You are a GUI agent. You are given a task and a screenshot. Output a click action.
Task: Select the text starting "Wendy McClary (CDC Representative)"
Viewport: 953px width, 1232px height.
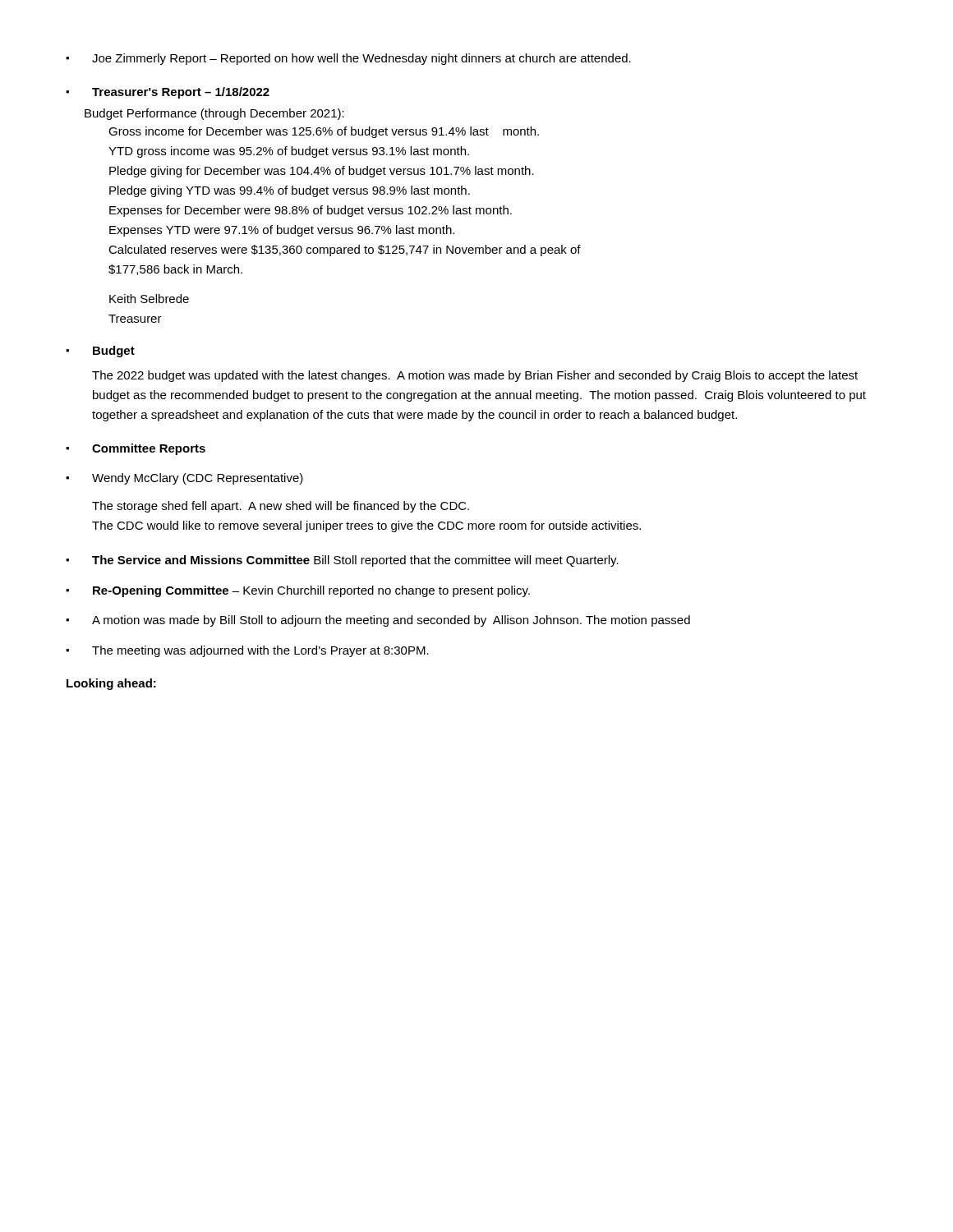pos(184,479)
